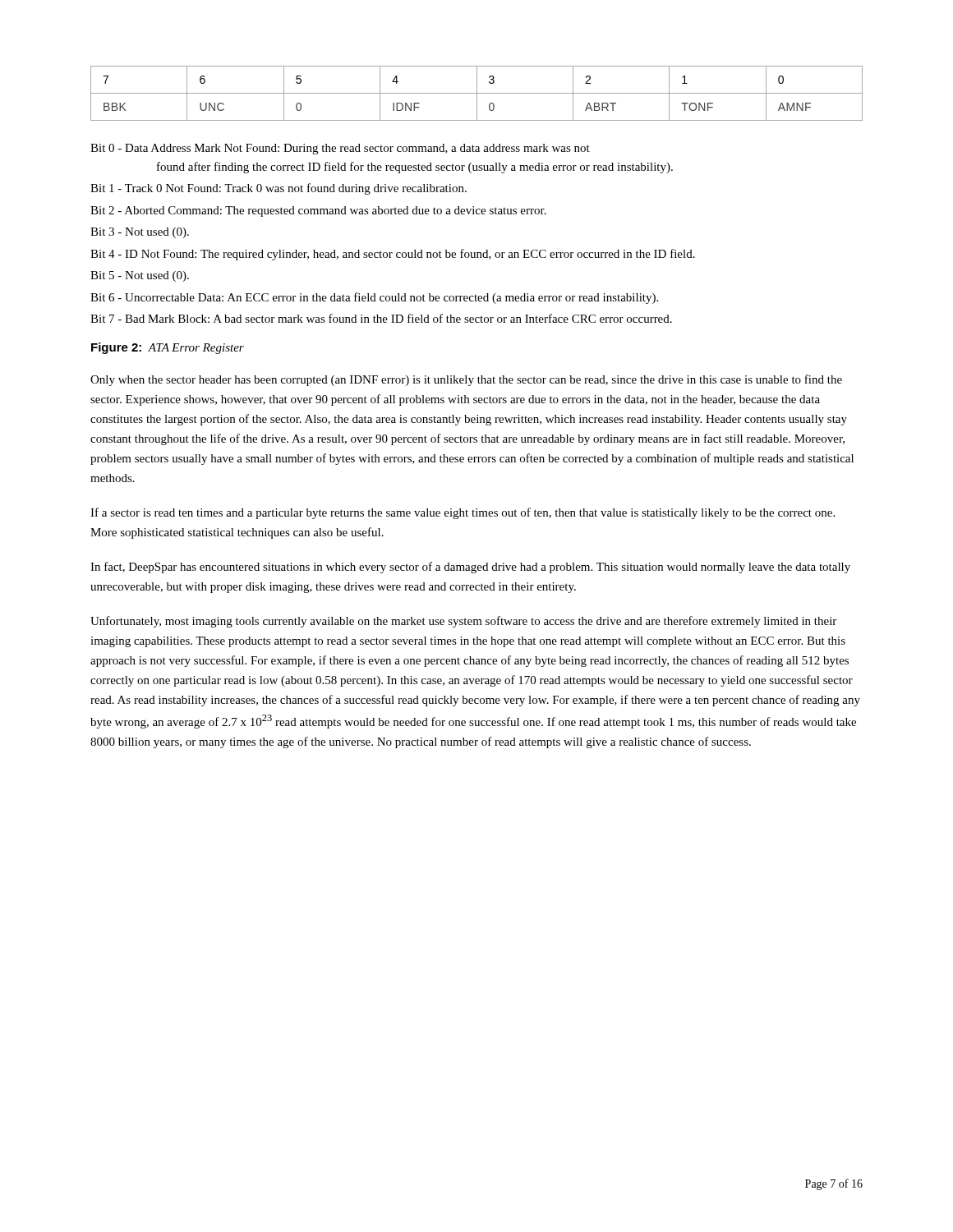Viewport: 953px width, 1232px height.
Task: Click on the text block starting "Unfortunately, most imaging tools currently available"
Action: tap(475, 681)
